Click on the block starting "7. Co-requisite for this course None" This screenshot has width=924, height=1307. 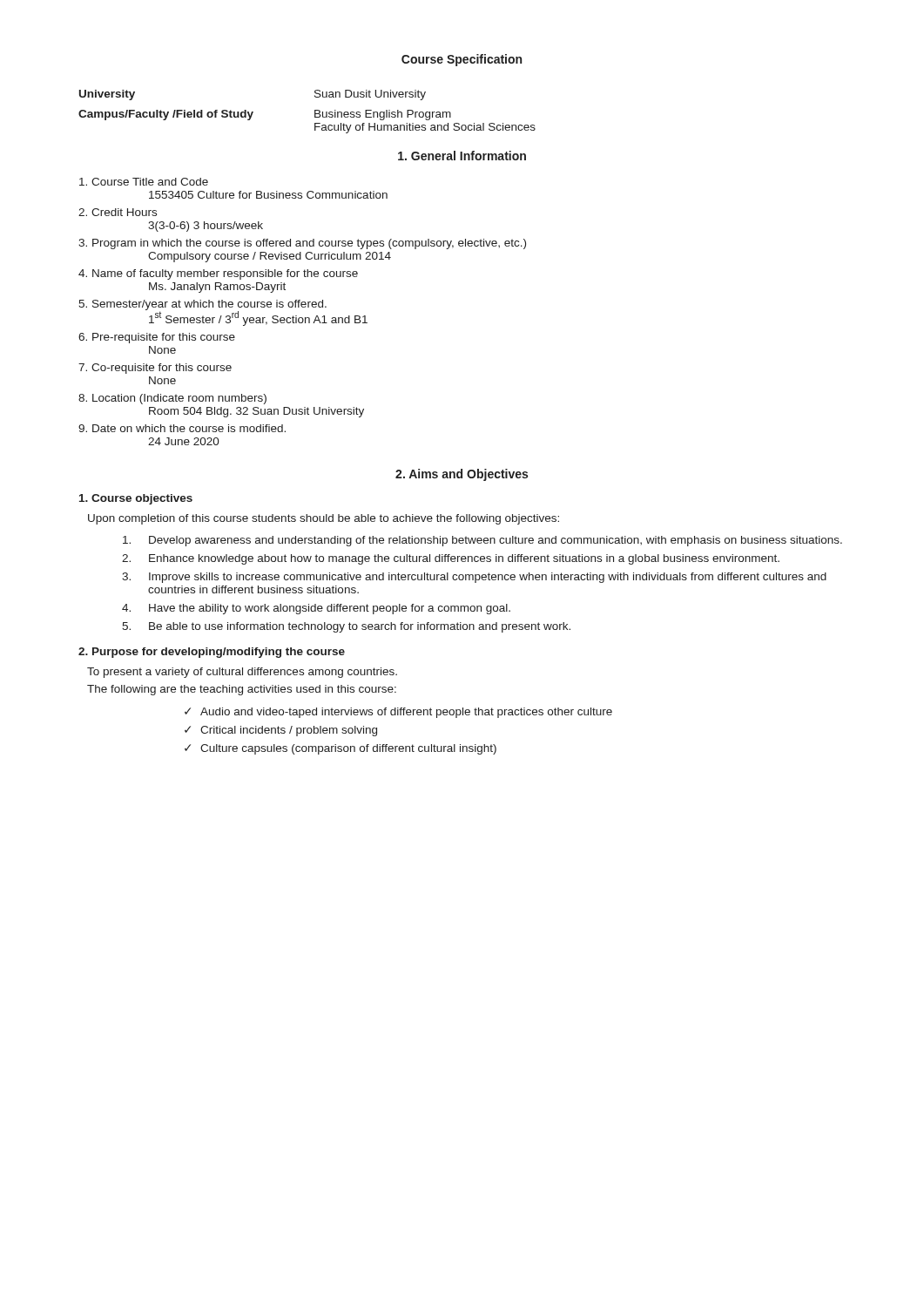coord(155,369)
